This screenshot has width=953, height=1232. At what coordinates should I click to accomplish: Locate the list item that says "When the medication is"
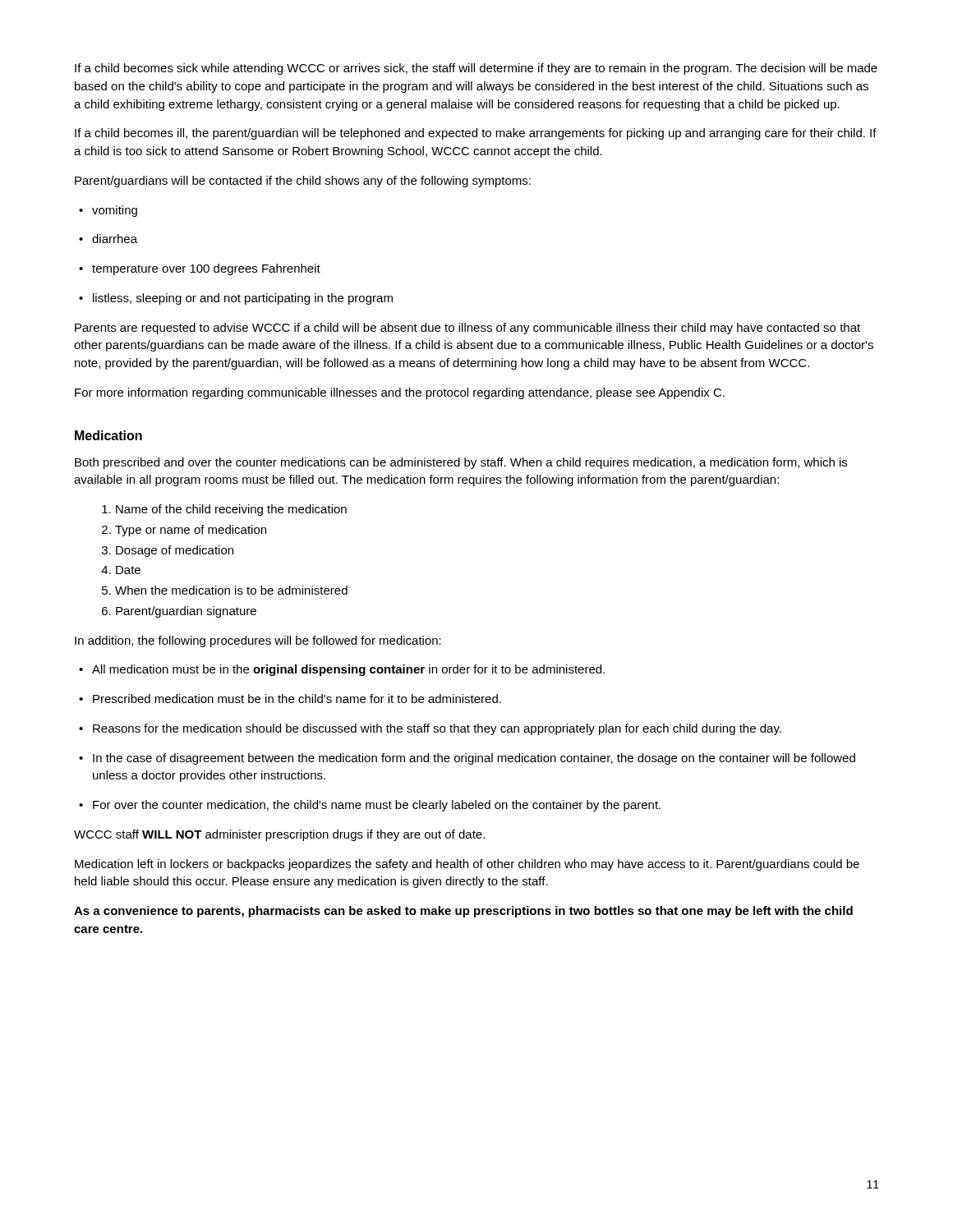(225, 590)
